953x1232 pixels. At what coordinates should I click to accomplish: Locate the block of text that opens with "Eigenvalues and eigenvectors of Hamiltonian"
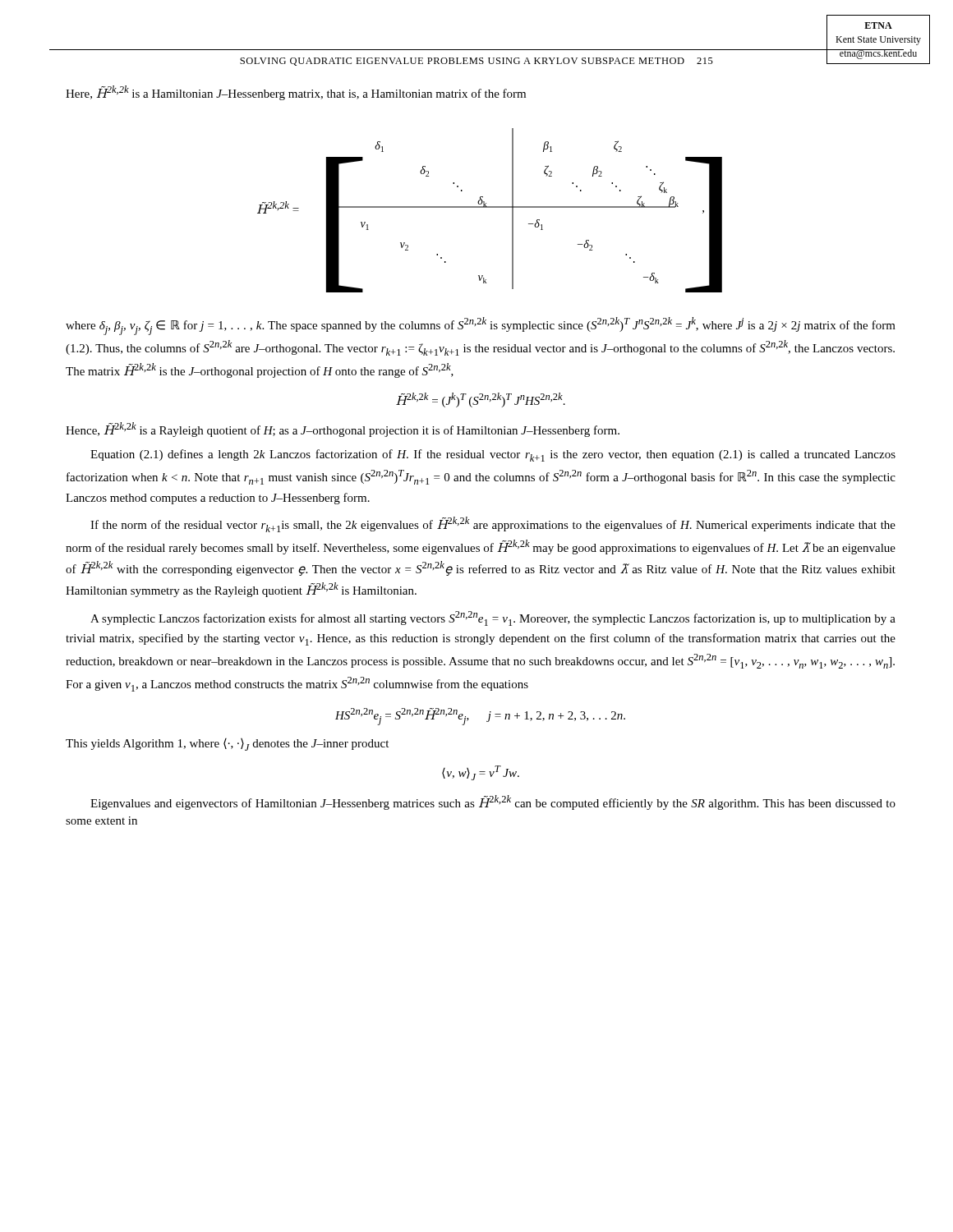[481, 810]
